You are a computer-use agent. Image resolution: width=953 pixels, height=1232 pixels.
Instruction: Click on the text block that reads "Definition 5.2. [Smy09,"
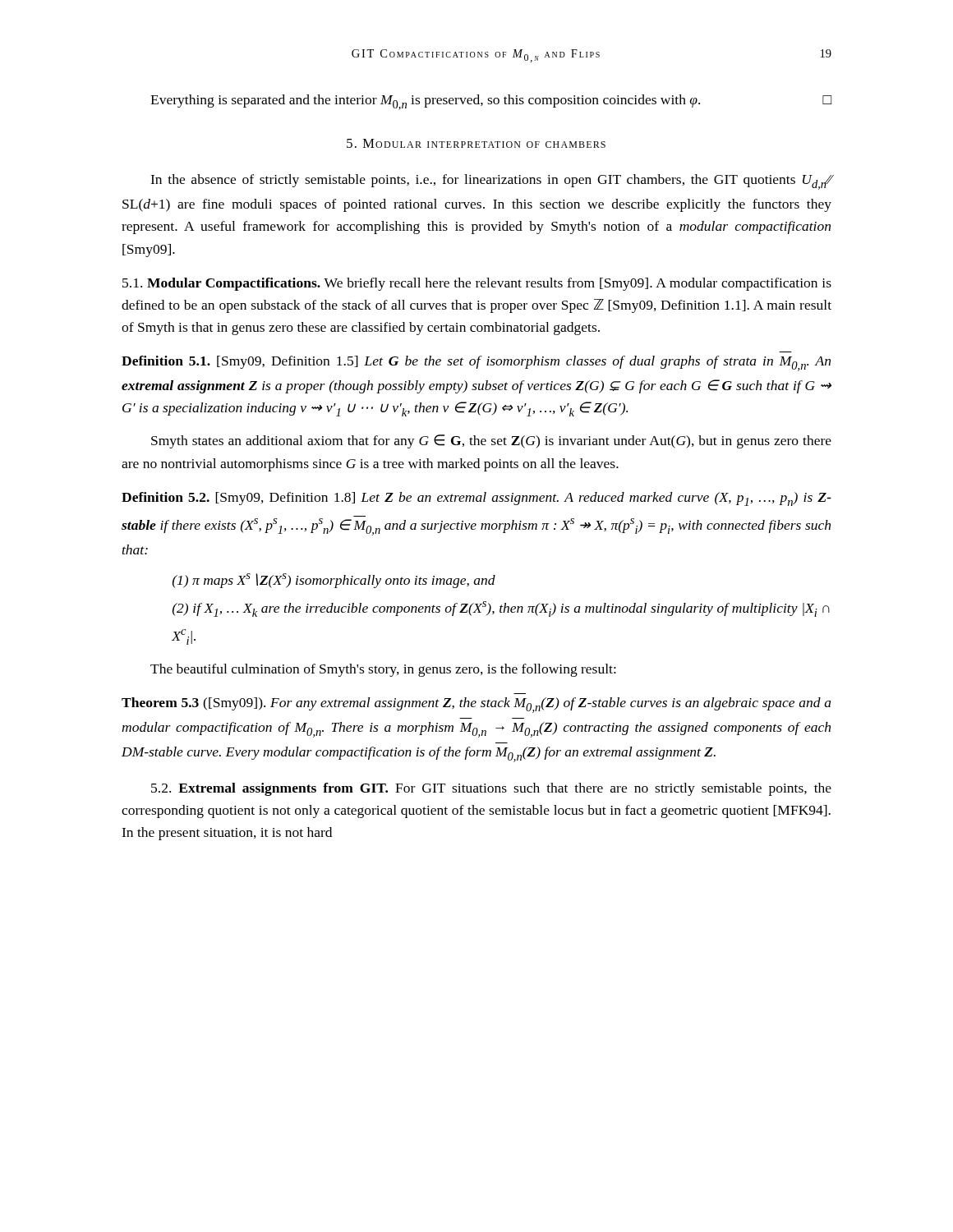[x=476, y=523]
